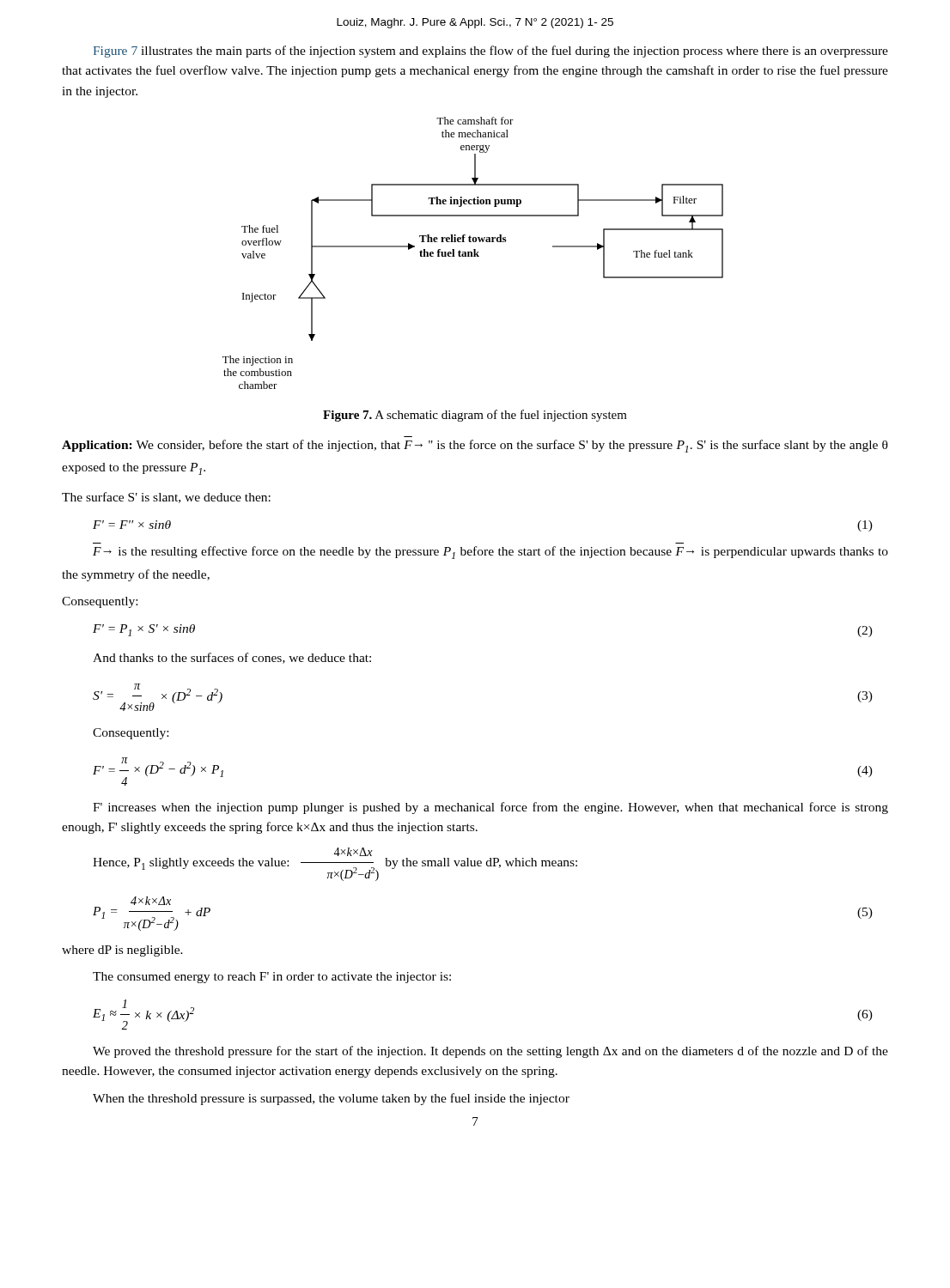Select the formula containing "F' = π4 ×"
950x1288 pixels.
[x=156, y=772]
